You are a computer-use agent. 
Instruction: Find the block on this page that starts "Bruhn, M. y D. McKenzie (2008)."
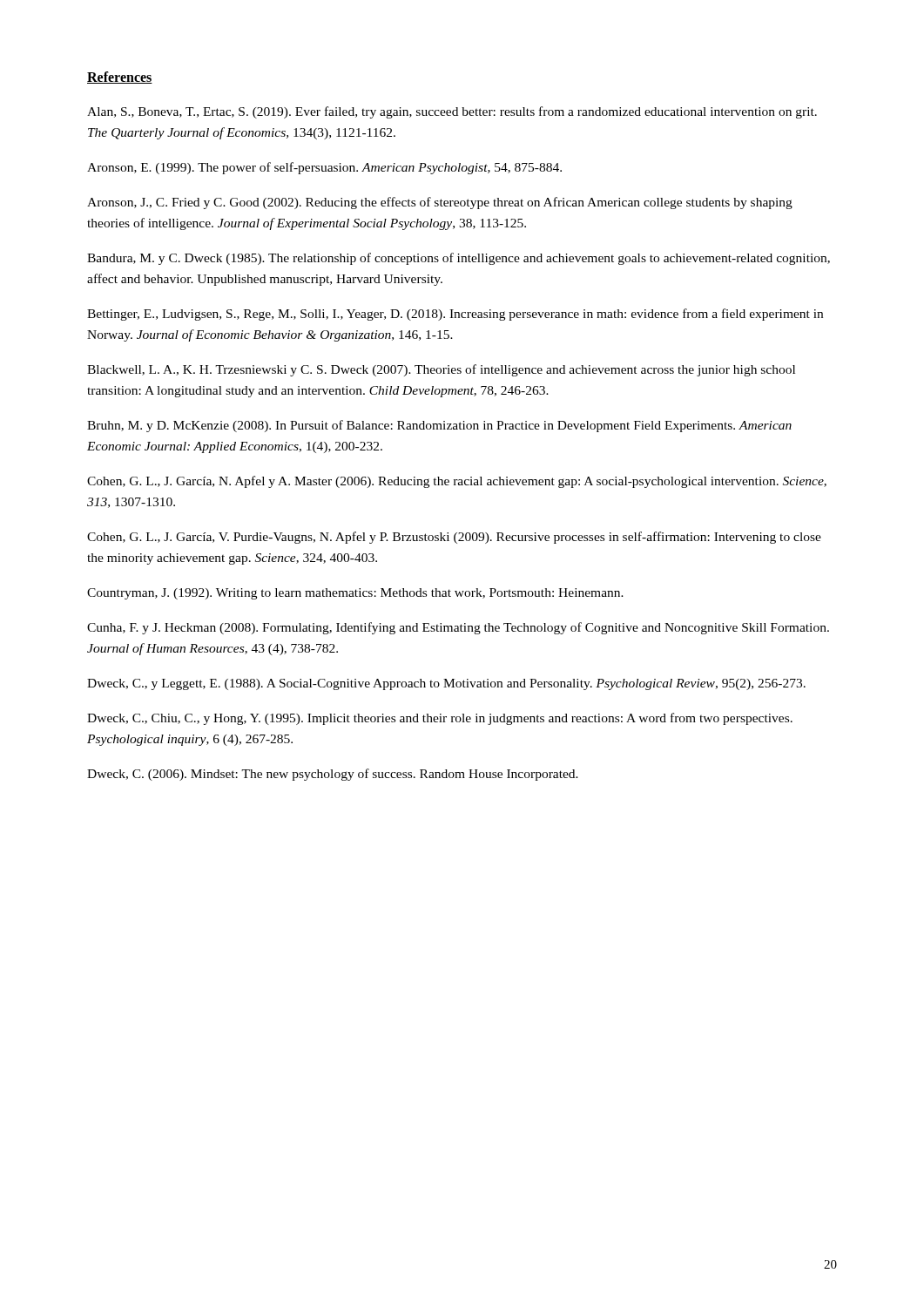(440, 435)
